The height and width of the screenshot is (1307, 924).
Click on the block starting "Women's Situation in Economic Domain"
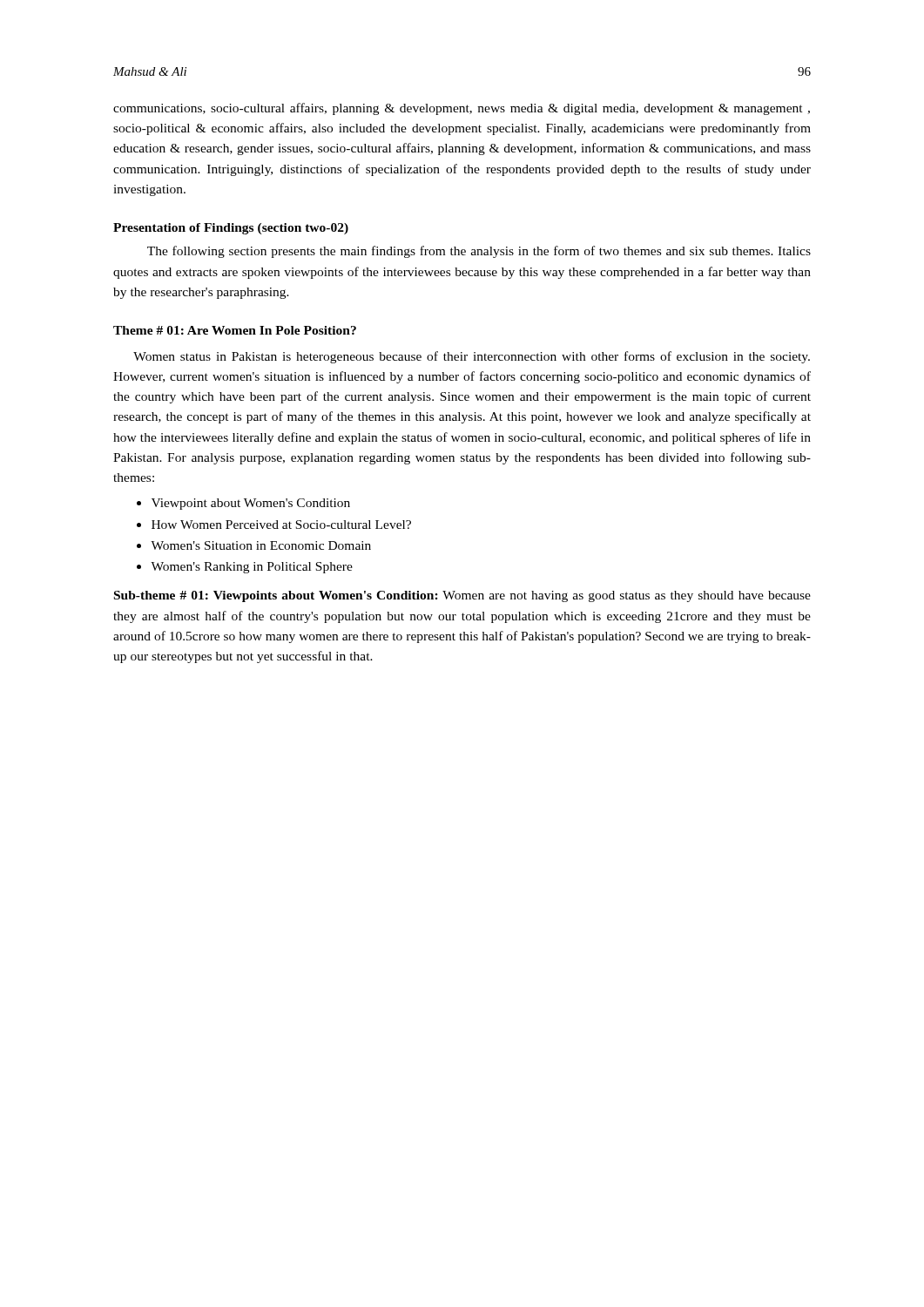tap(261, 545)
